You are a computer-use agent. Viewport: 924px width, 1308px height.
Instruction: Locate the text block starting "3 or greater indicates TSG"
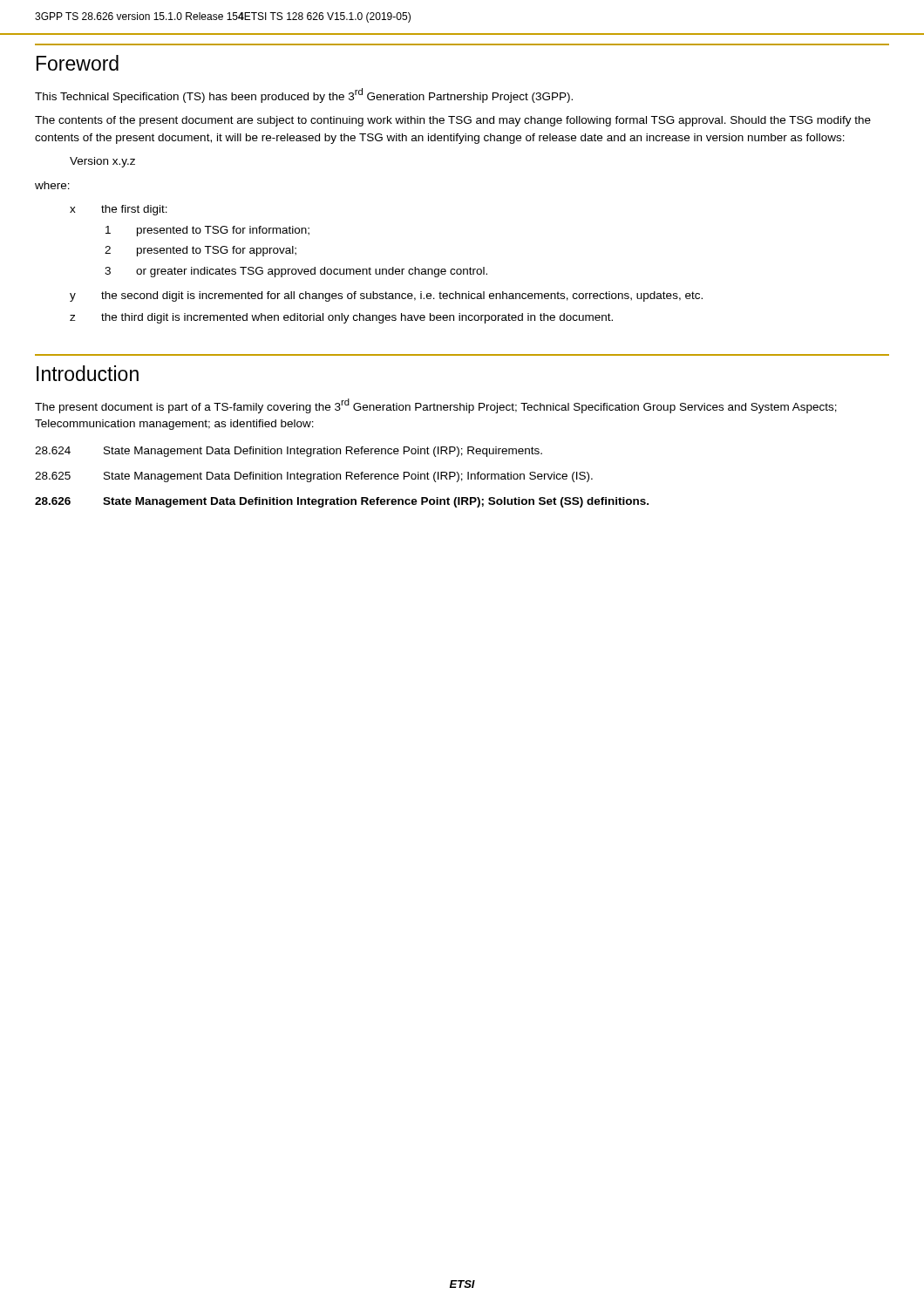click(x=296, y=271)
